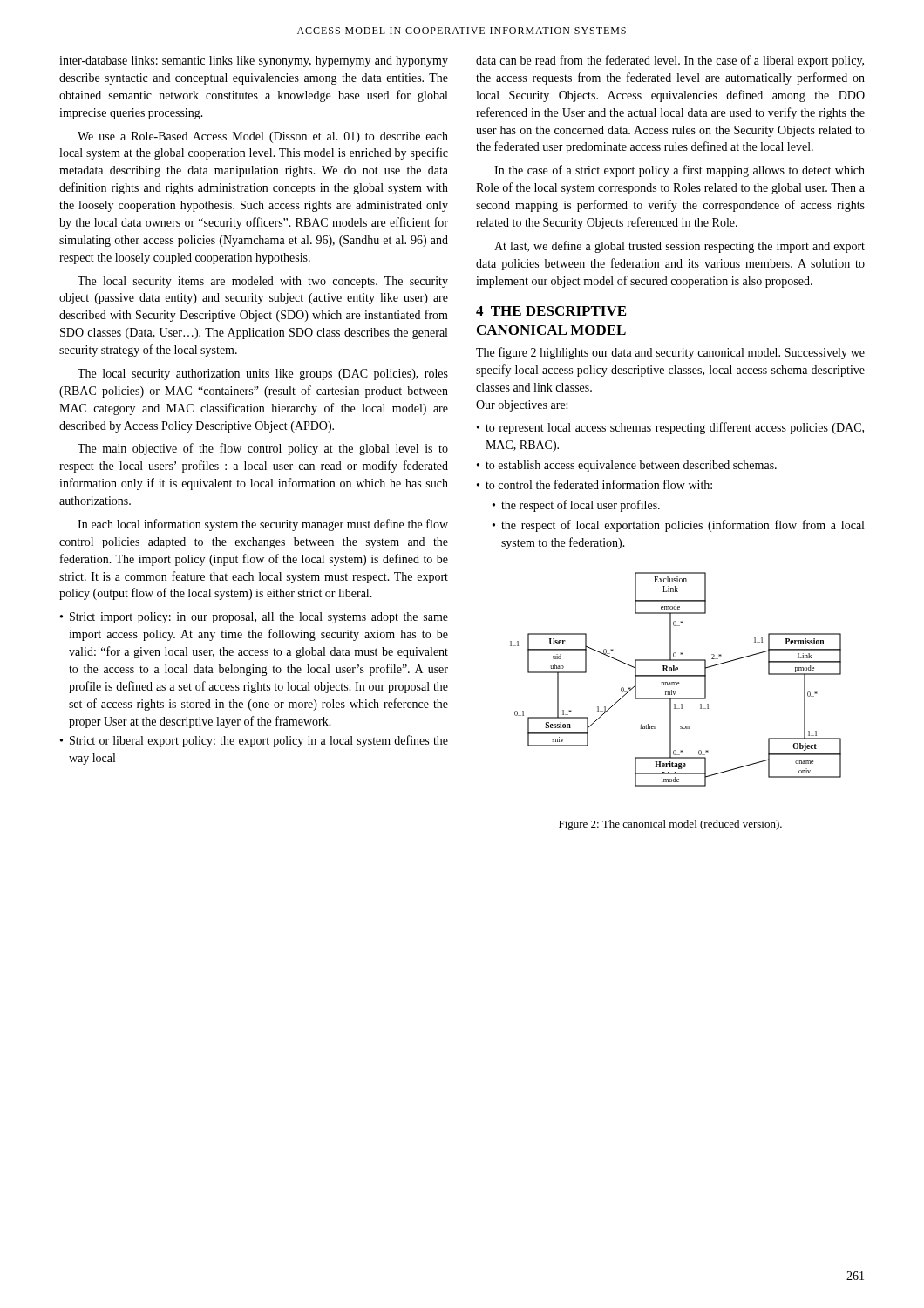924x1308 pixels.
Task: Point to the block beginning "data can be"
Action: (670, 171)
